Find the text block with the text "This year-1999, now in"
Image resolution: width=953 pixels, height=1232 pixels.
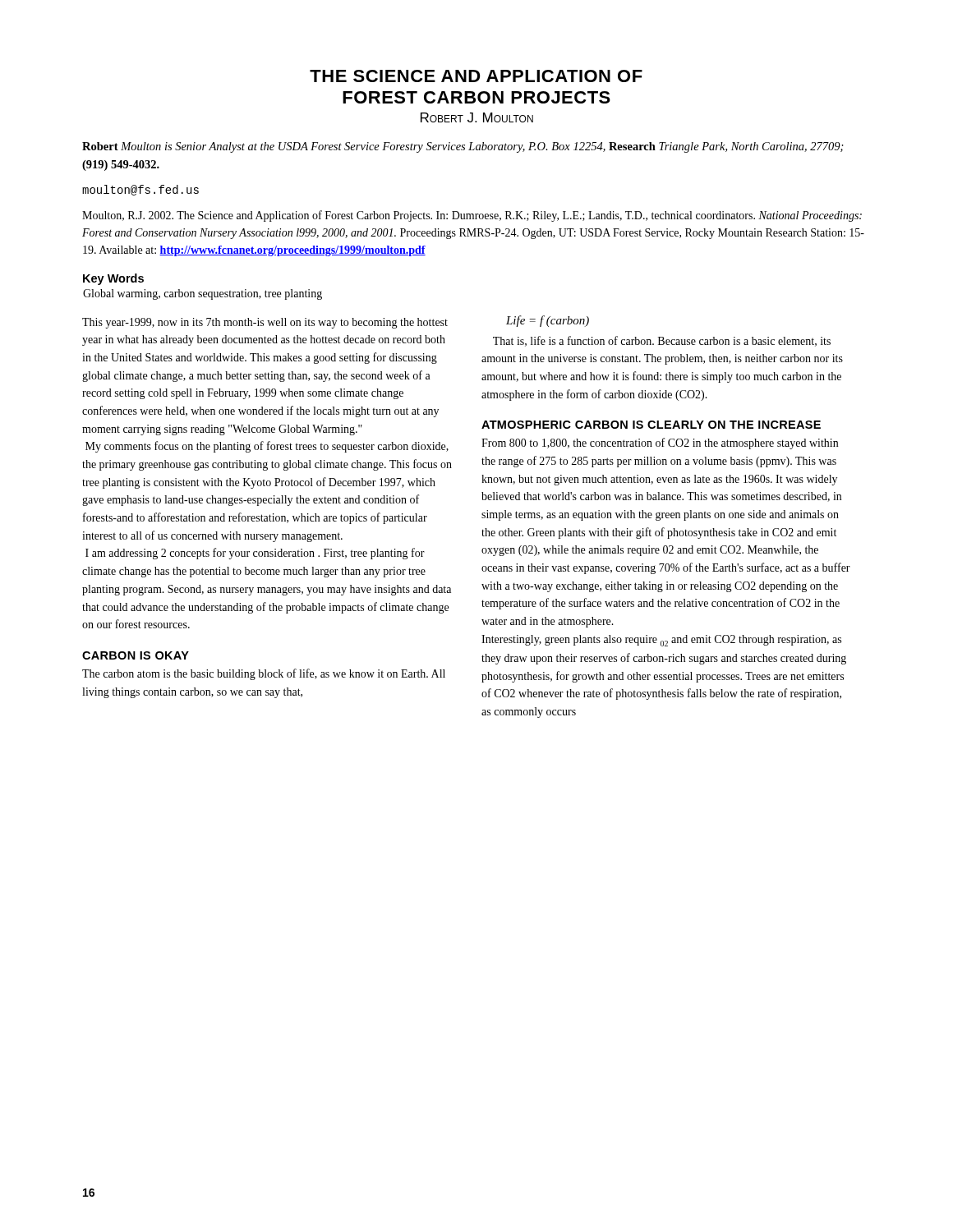pyautogui.click(x=267, y=473)
